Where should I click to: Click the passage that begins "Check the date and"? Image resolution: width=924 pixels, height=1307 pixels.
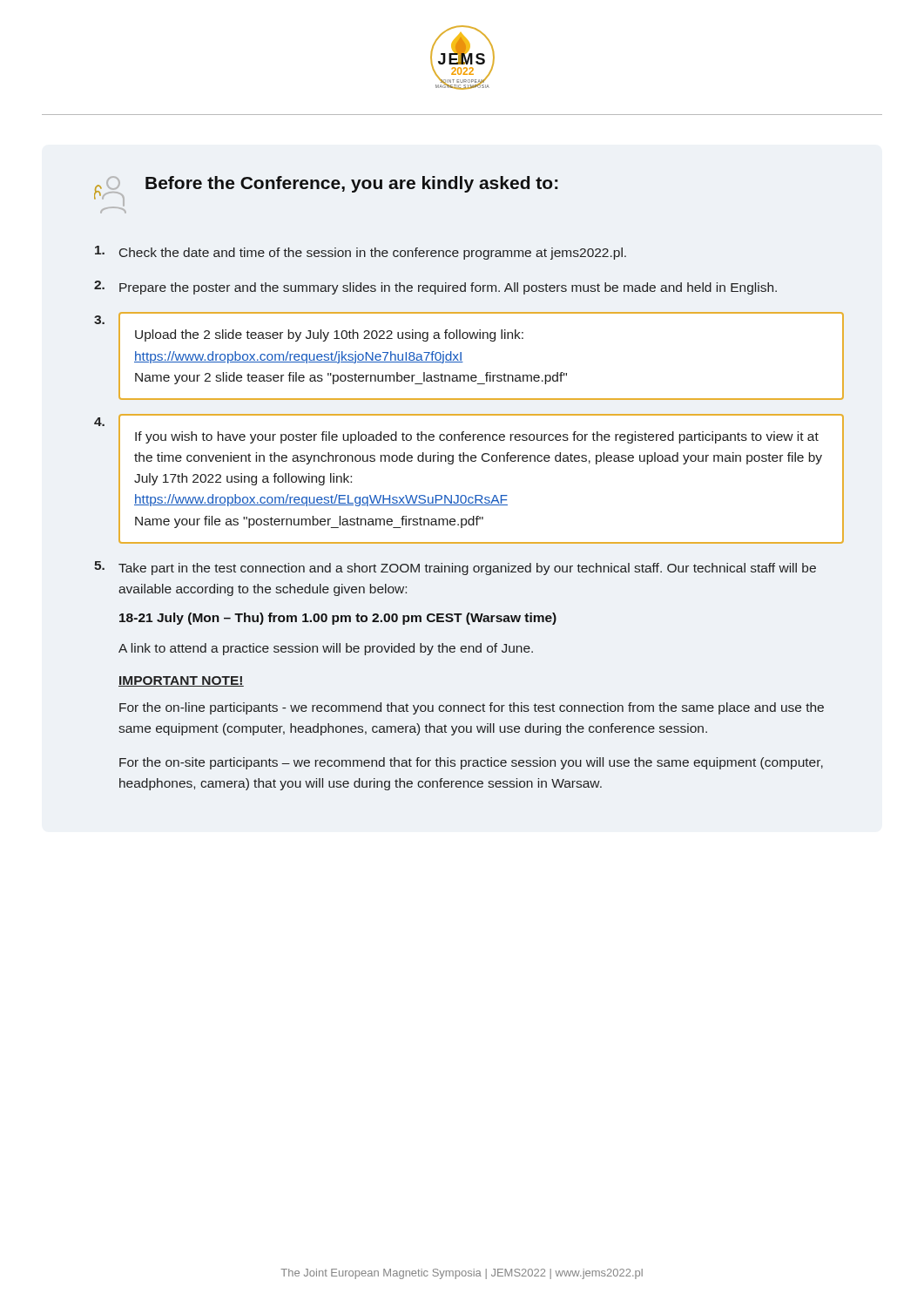(x=361, y=253)
